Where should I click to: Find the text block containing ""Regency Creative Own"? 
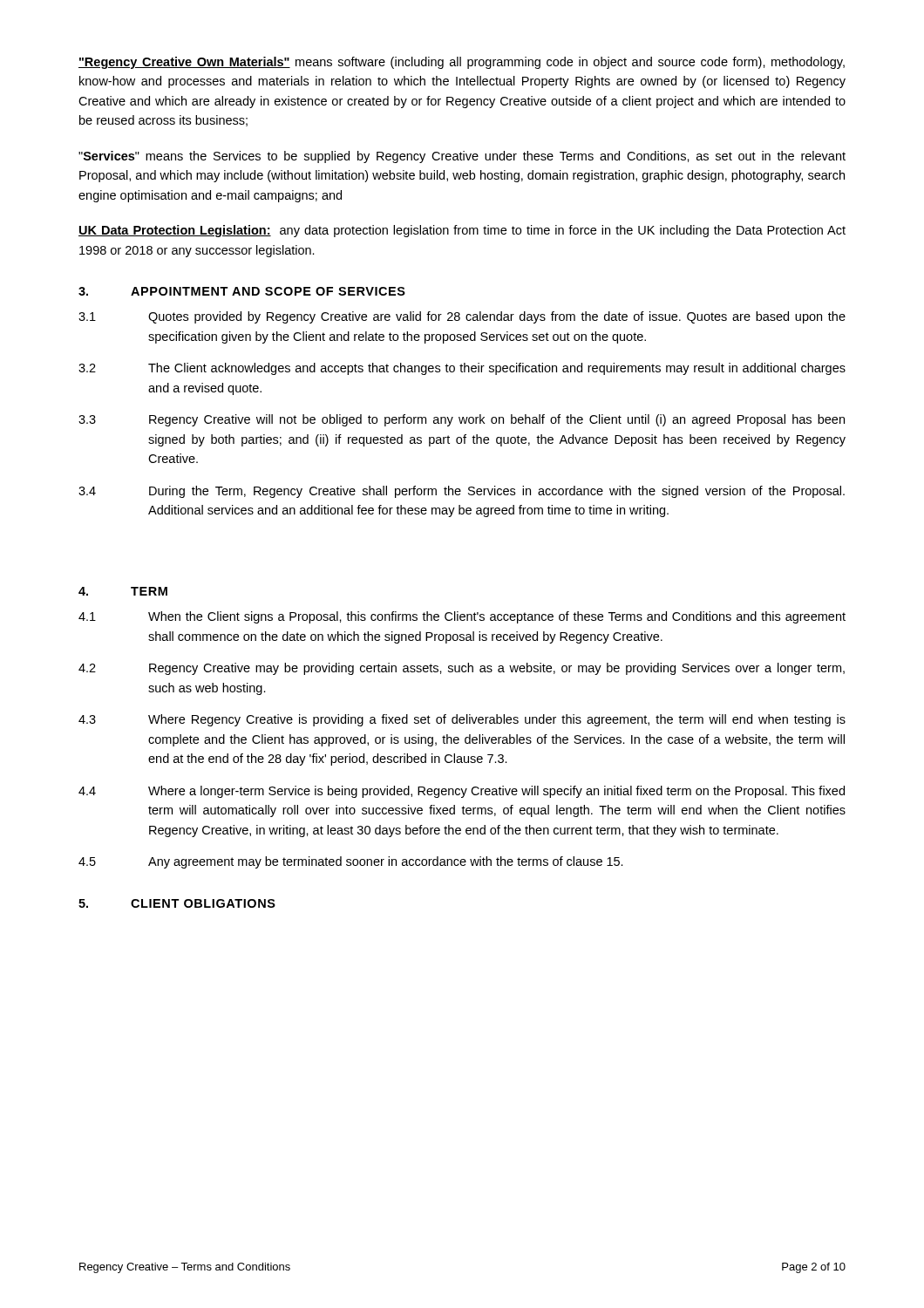coord(462,91)
